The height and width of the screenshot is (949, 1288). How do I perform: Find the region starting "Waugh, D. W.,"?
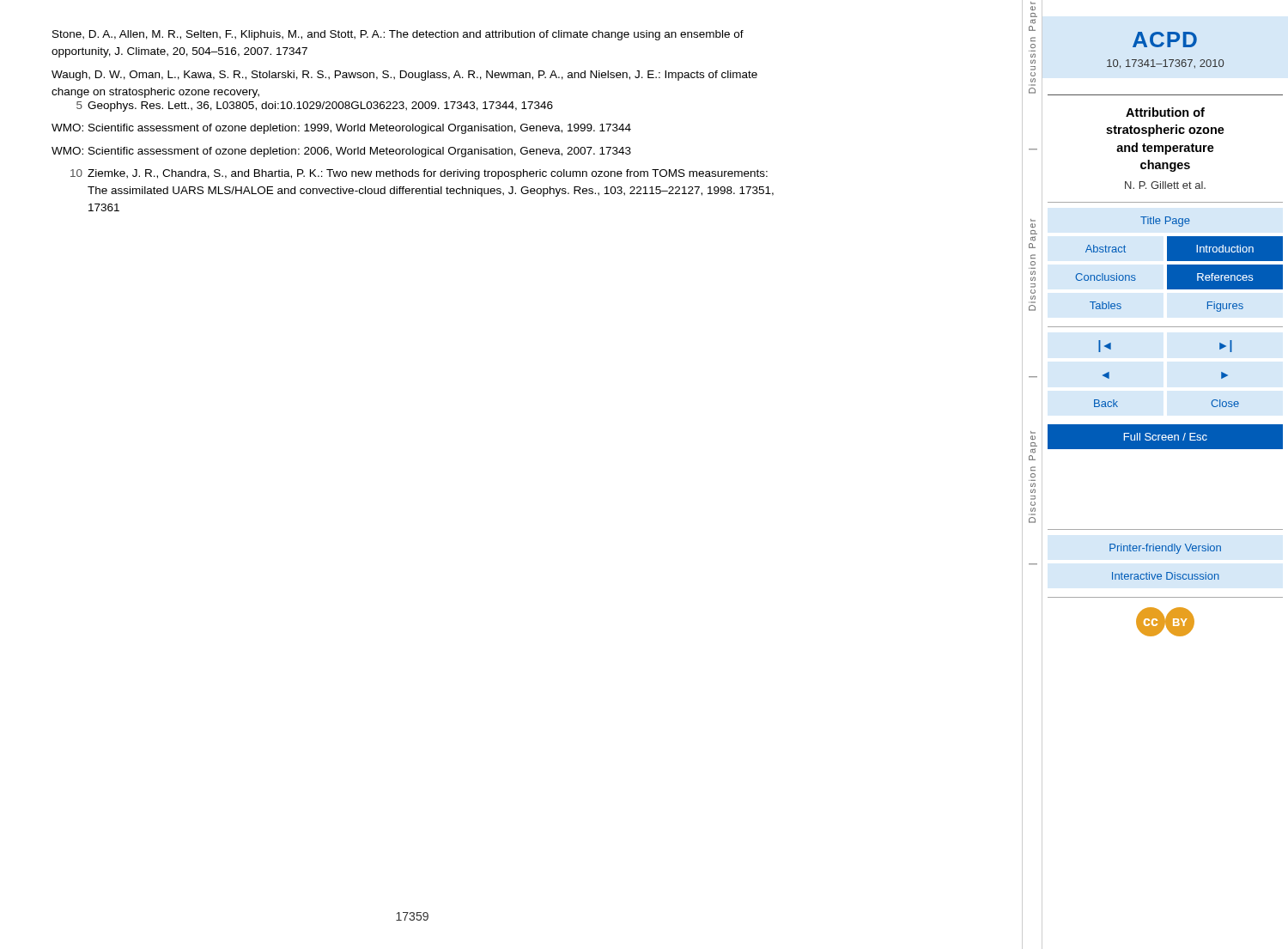421,83
